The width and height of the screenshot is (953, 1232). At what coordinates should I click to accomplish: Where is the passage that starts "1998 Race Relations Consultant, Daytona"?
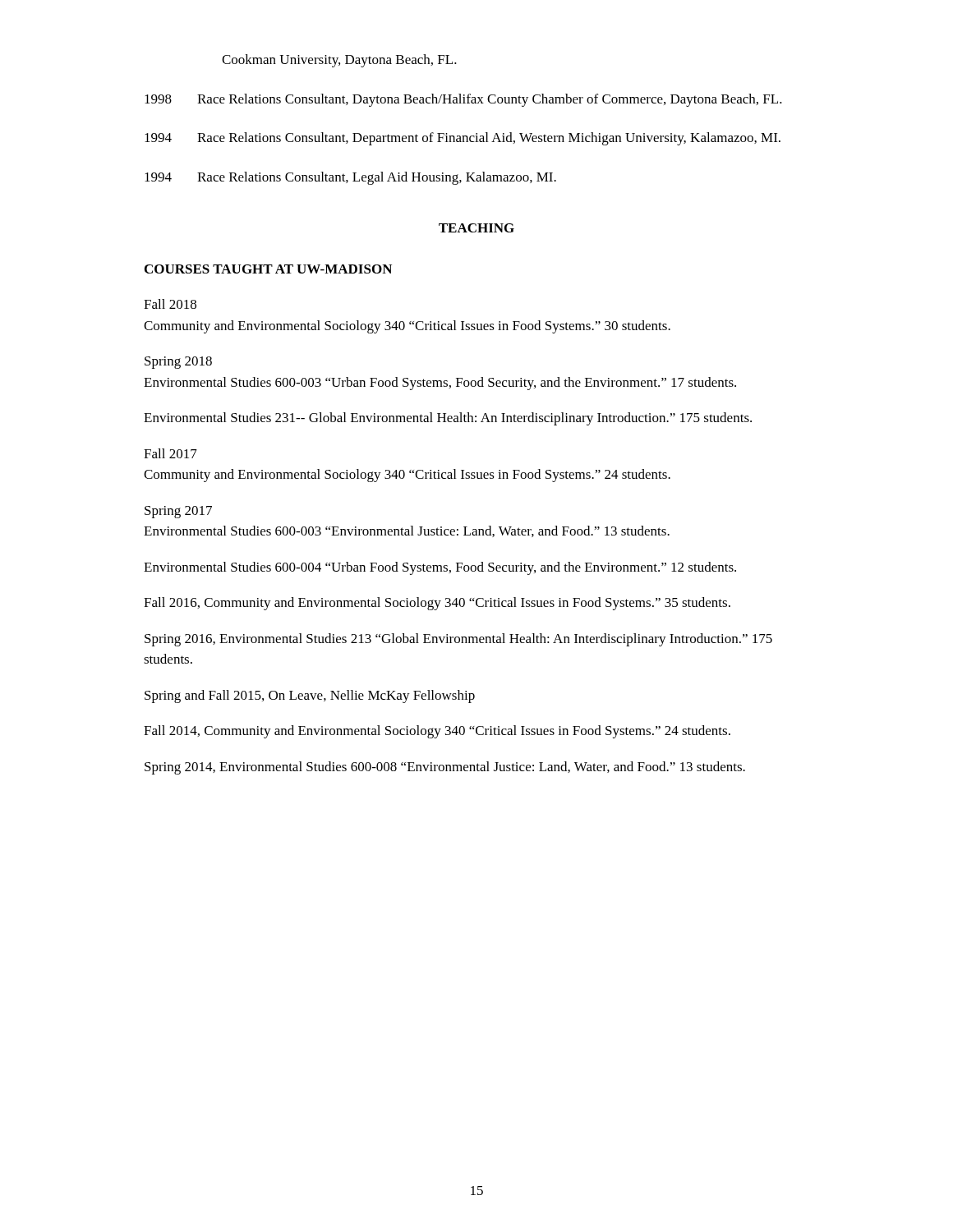[x=476, y=99]
